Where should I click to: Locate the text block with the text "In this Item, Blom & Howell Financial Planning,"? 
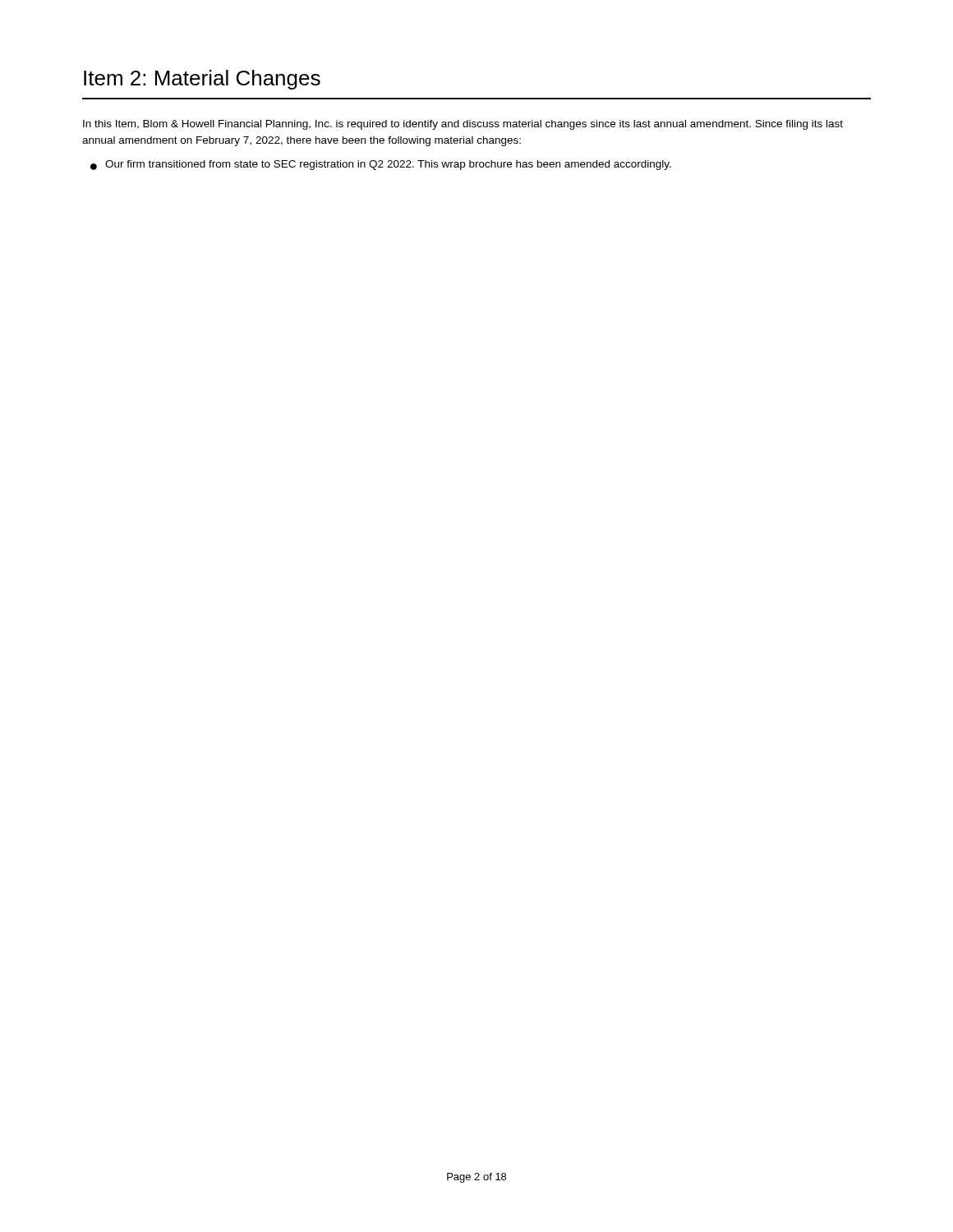(462, 132)
